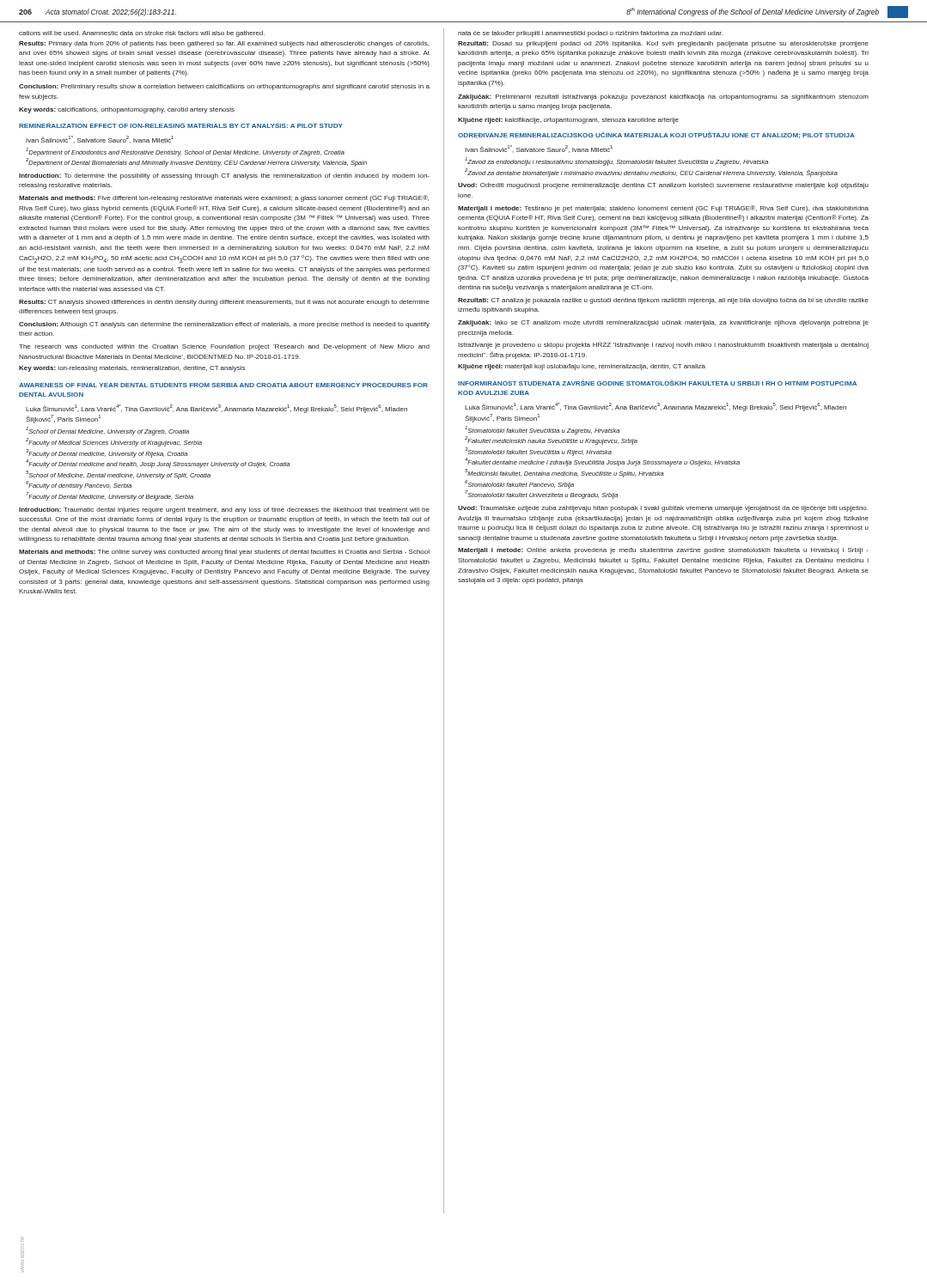
Task: Select the text block with the text "Ključne riječi: materijali"
Action: pos(582,367)
